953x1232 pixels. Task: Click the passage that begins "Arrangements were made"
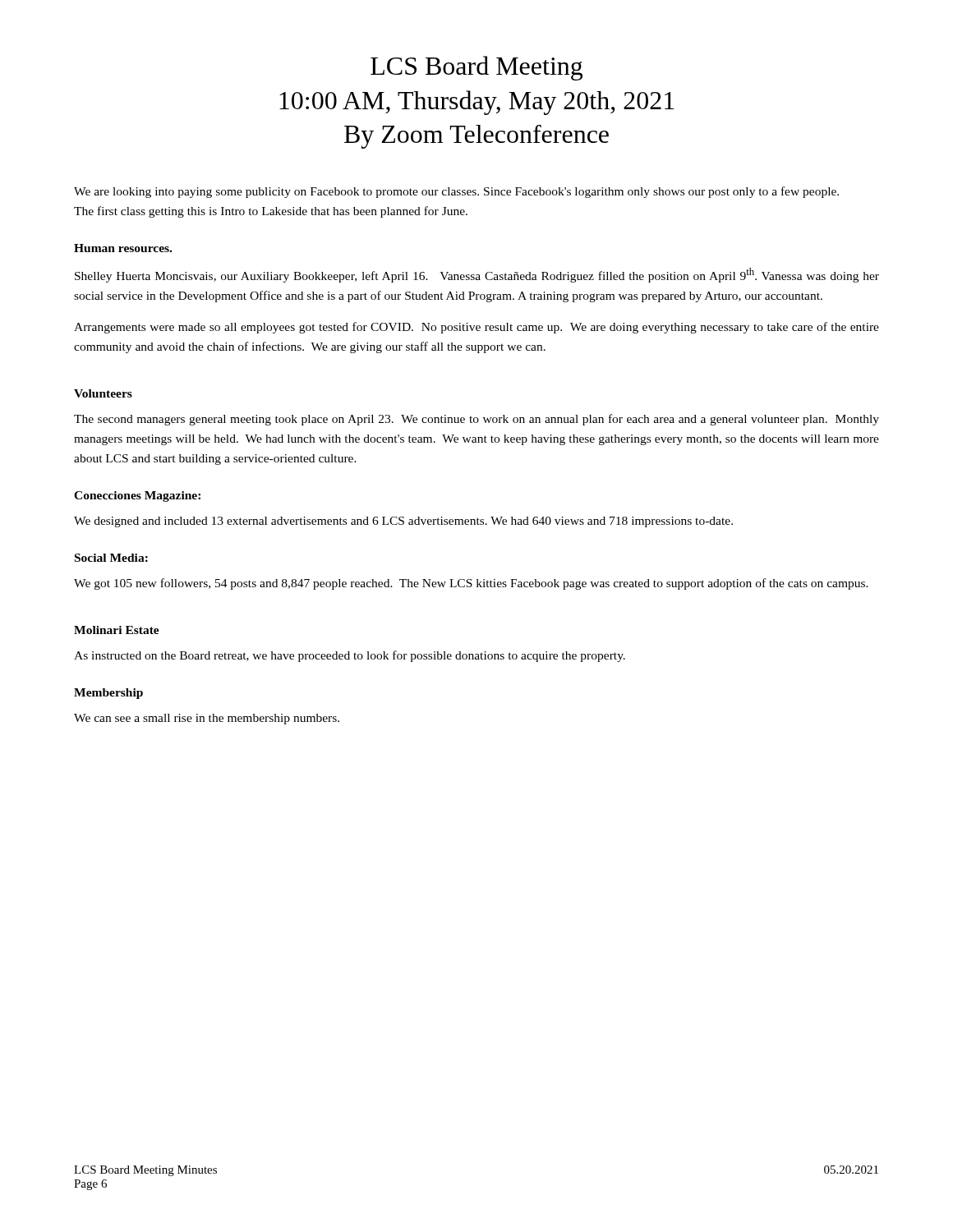476,336
